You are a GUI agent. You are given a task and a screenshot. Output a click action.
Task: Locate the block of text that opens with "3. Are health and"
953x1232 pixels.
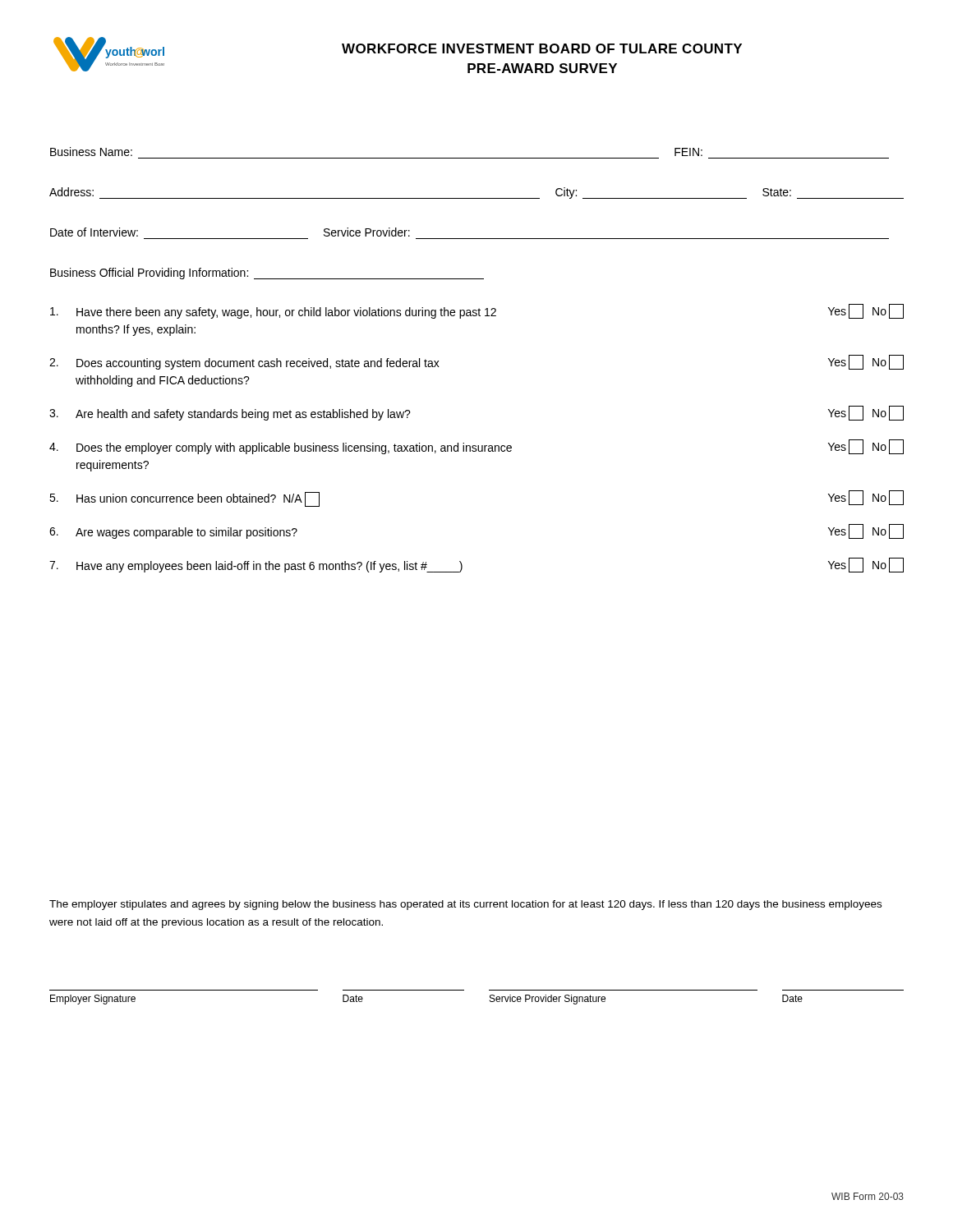[x=244, y=413]
